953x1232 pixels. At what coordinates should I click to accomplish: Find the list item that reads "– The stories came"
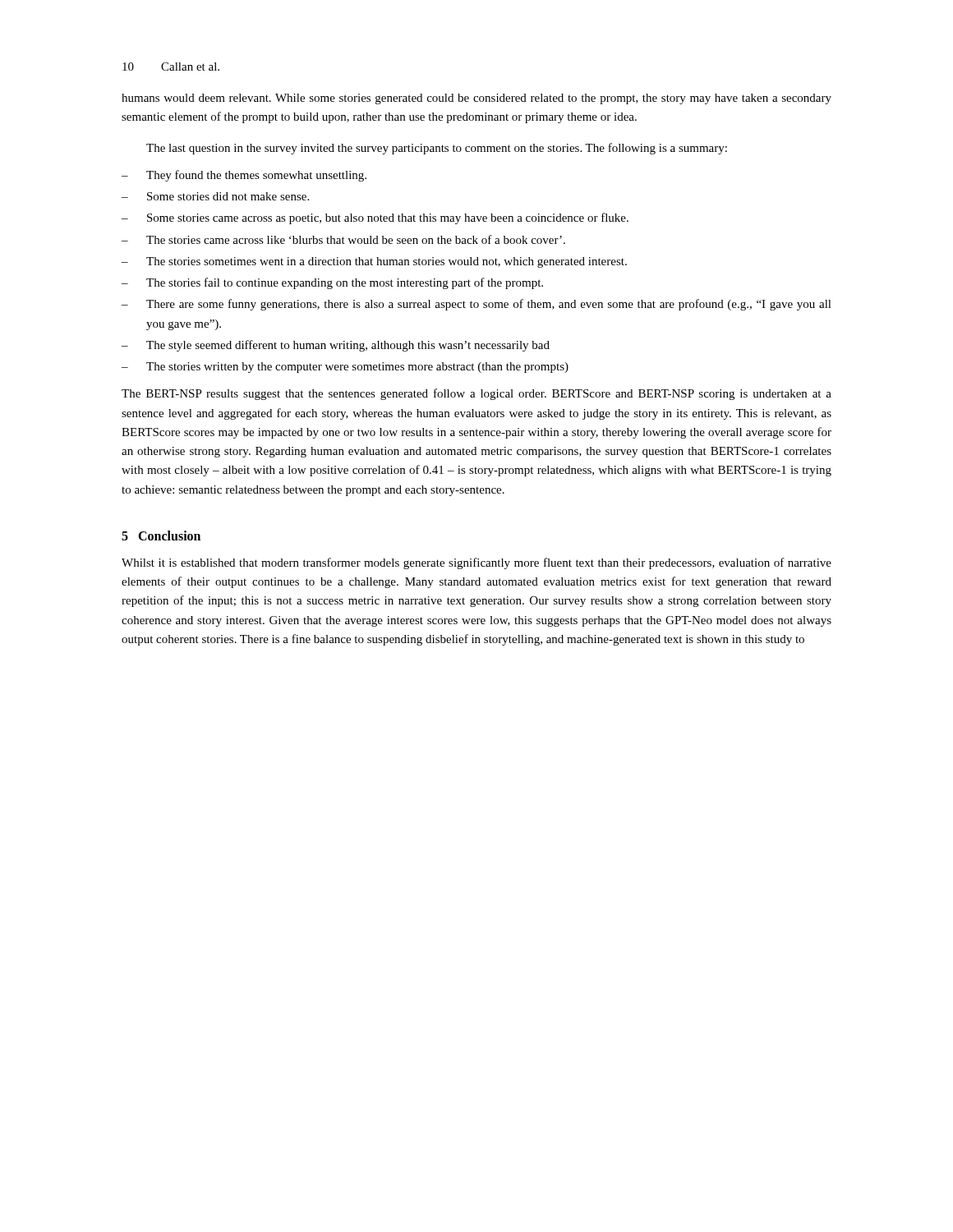476,240
